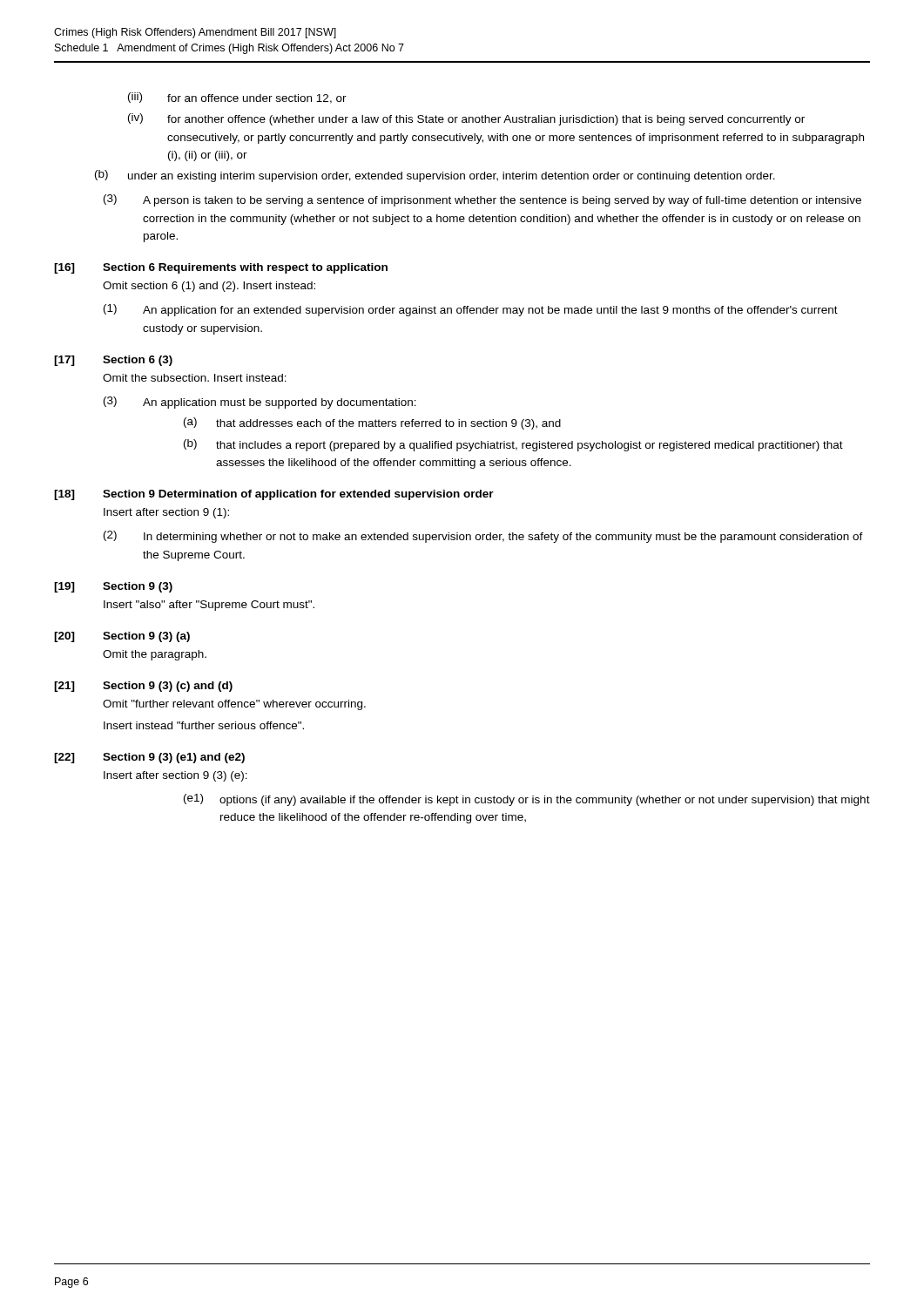The height and width of the screenshot is (1307, 924).
Task: Select the text block that says "Insert "also" after "Supreme"
Action: pos(209,604)
